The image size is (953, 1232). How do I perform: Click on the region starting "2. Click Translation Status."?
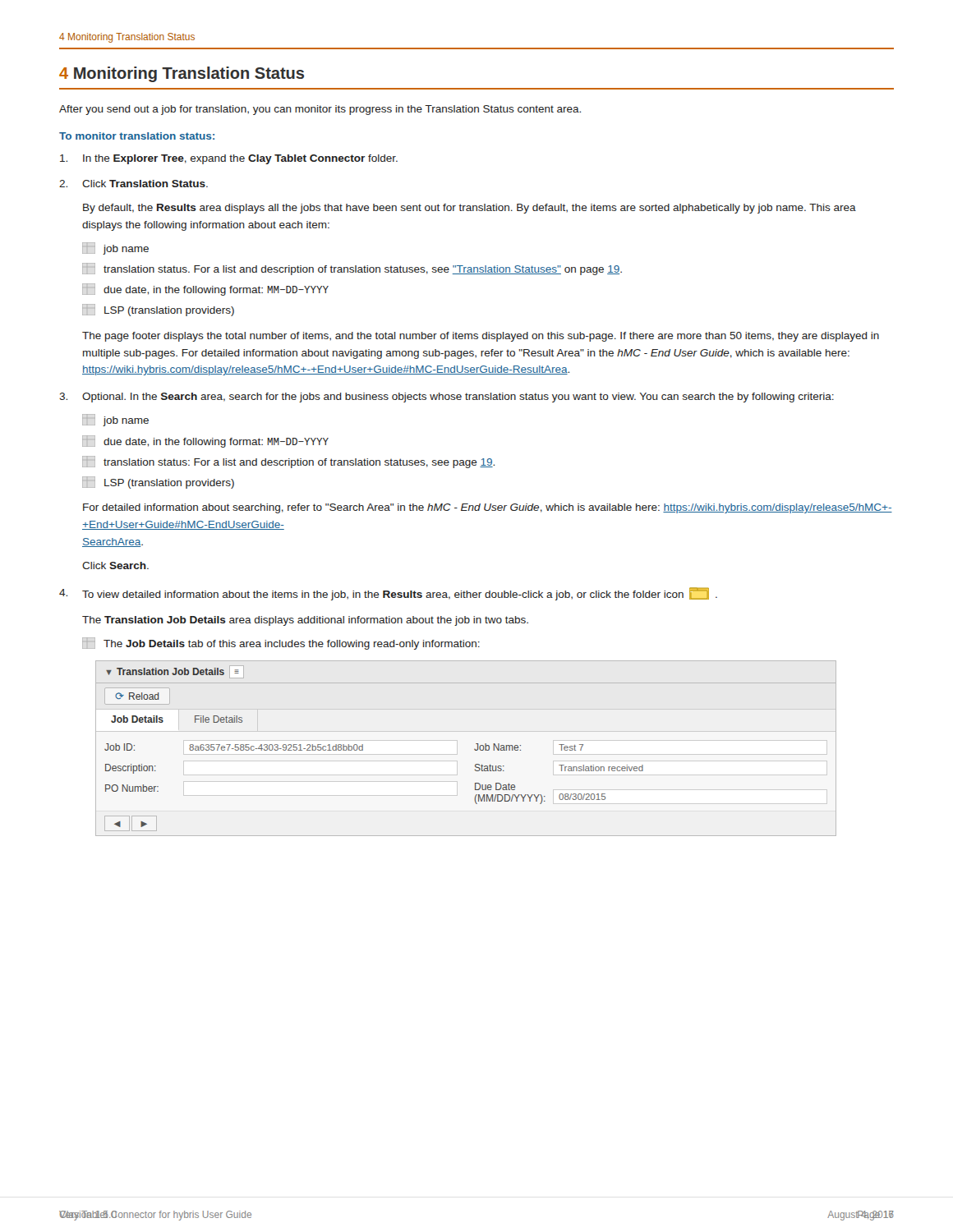tap(134, 184)
